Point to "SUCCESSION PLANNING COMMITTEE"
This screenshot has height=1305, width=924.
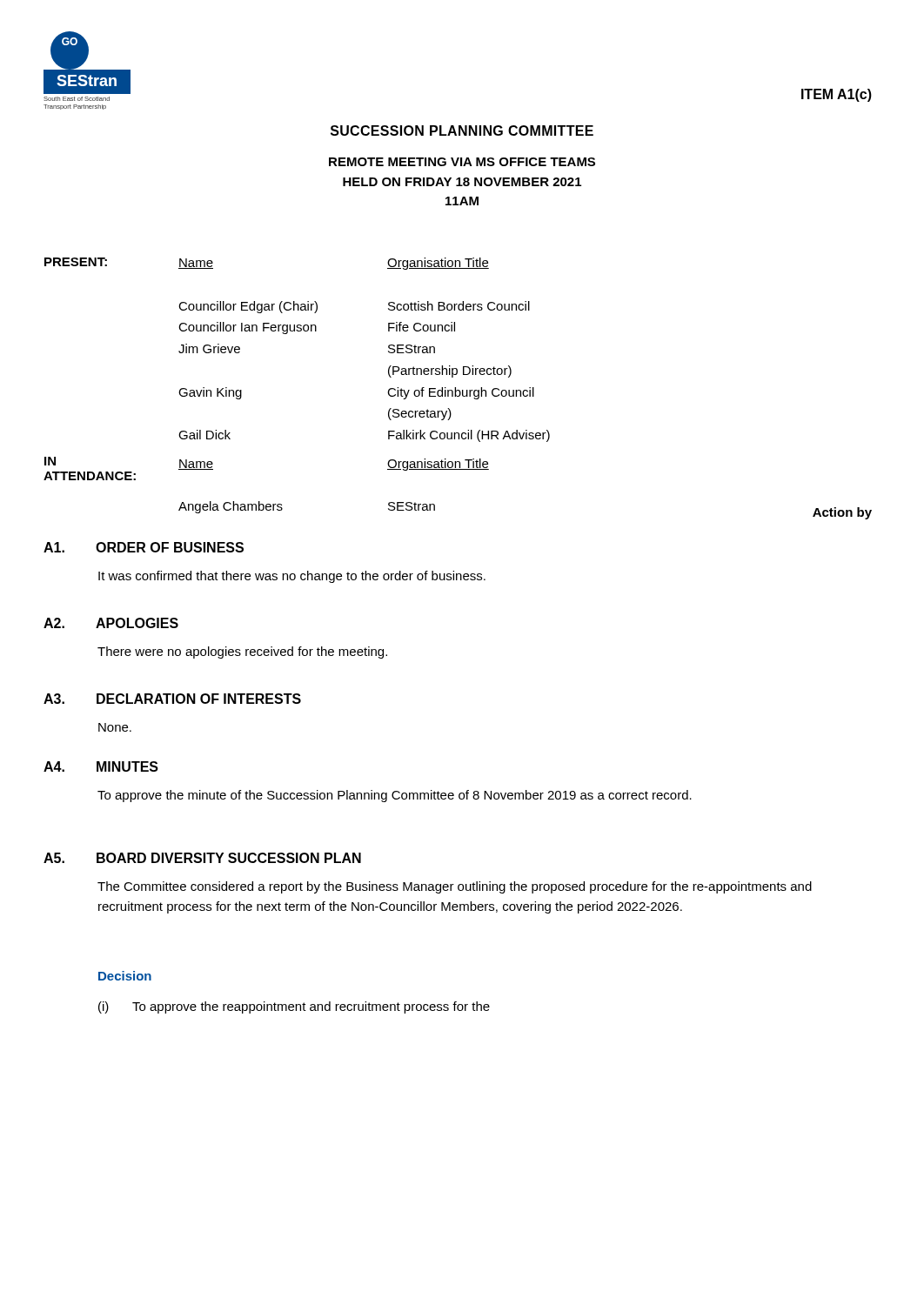[462, 131]
